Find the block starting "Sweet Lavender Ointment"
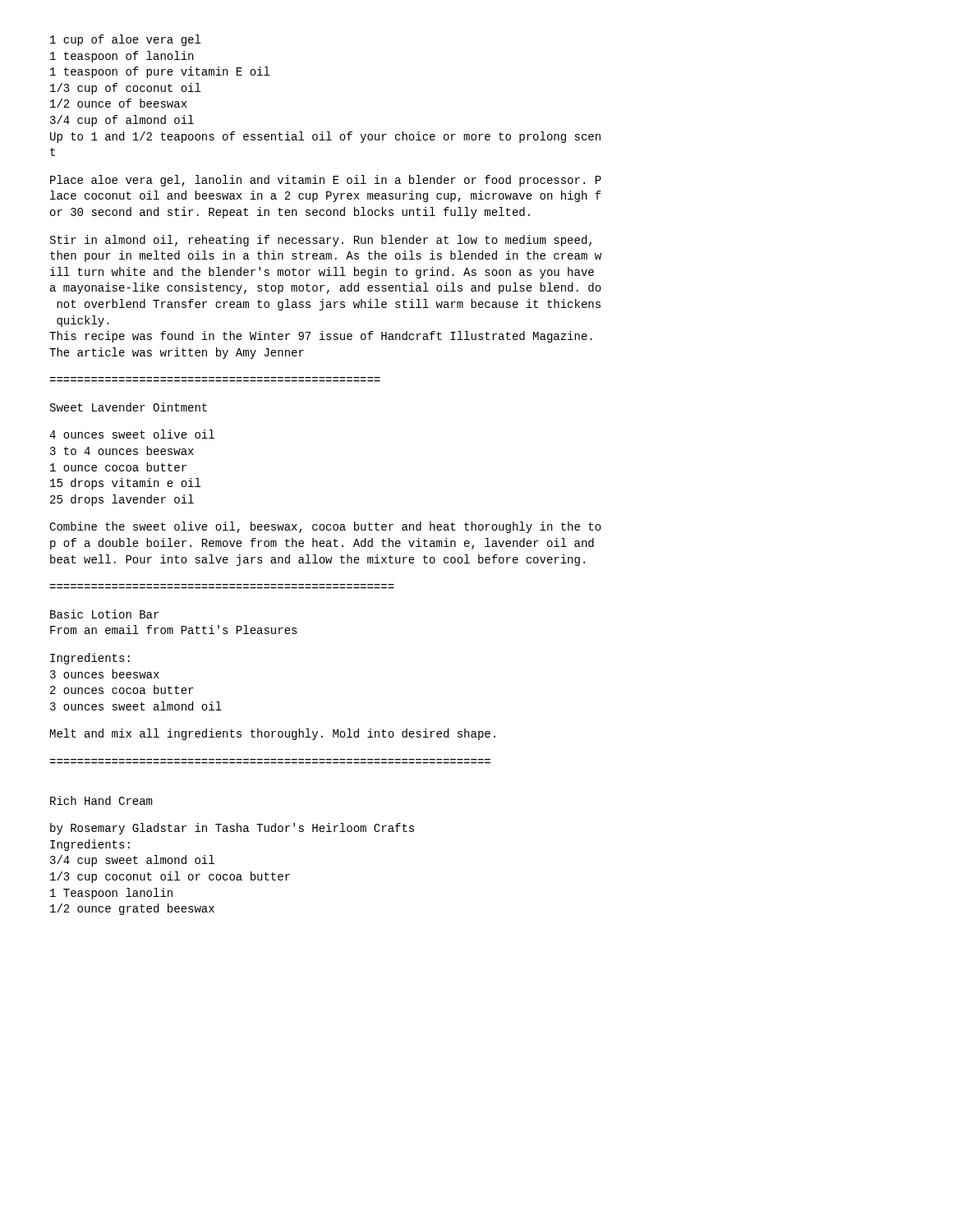This screenshot has width=953, height=1232. 129,408
